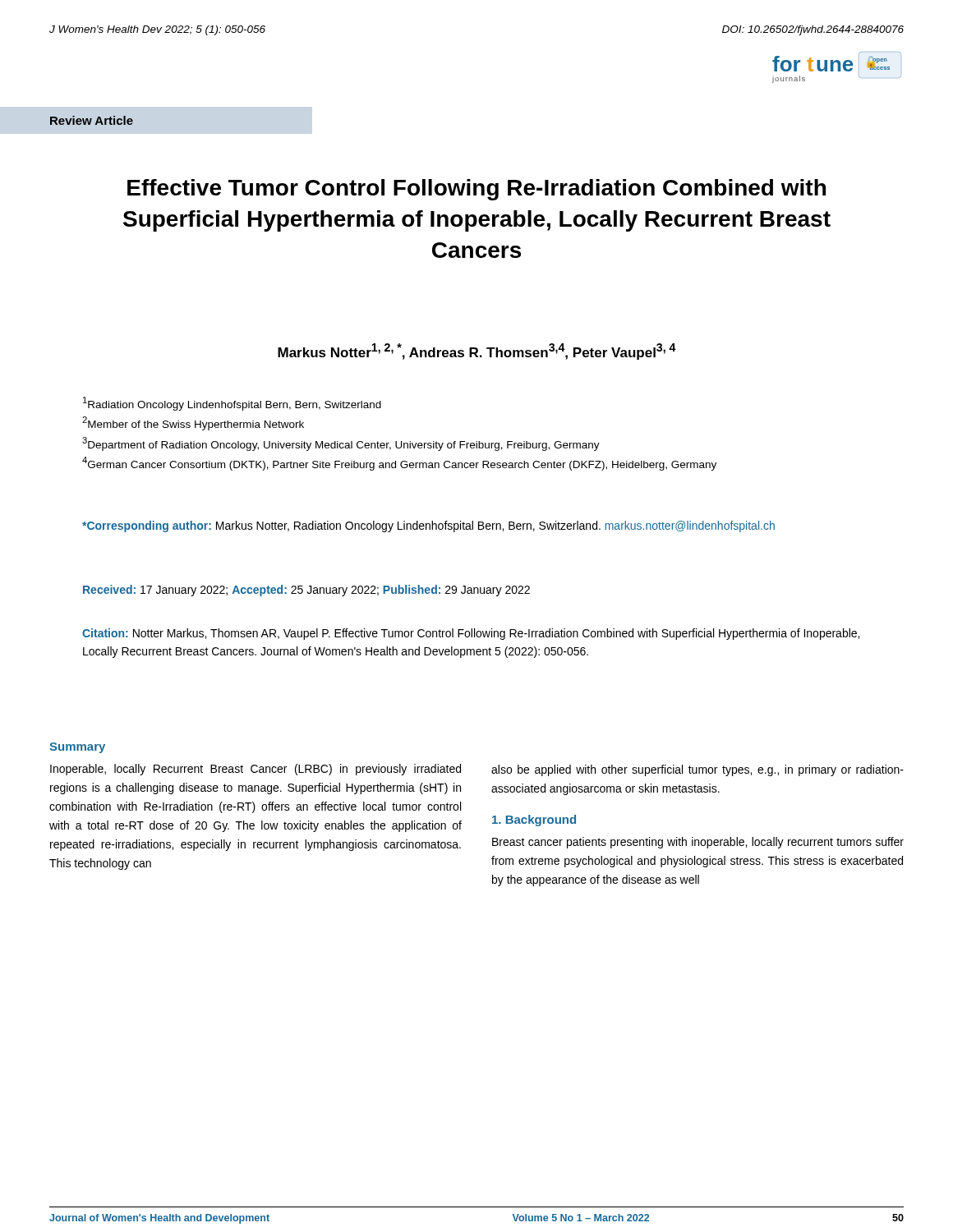Find the logo
The image size is (953, 1232).
pyautogui.click(x=838, y=69)
